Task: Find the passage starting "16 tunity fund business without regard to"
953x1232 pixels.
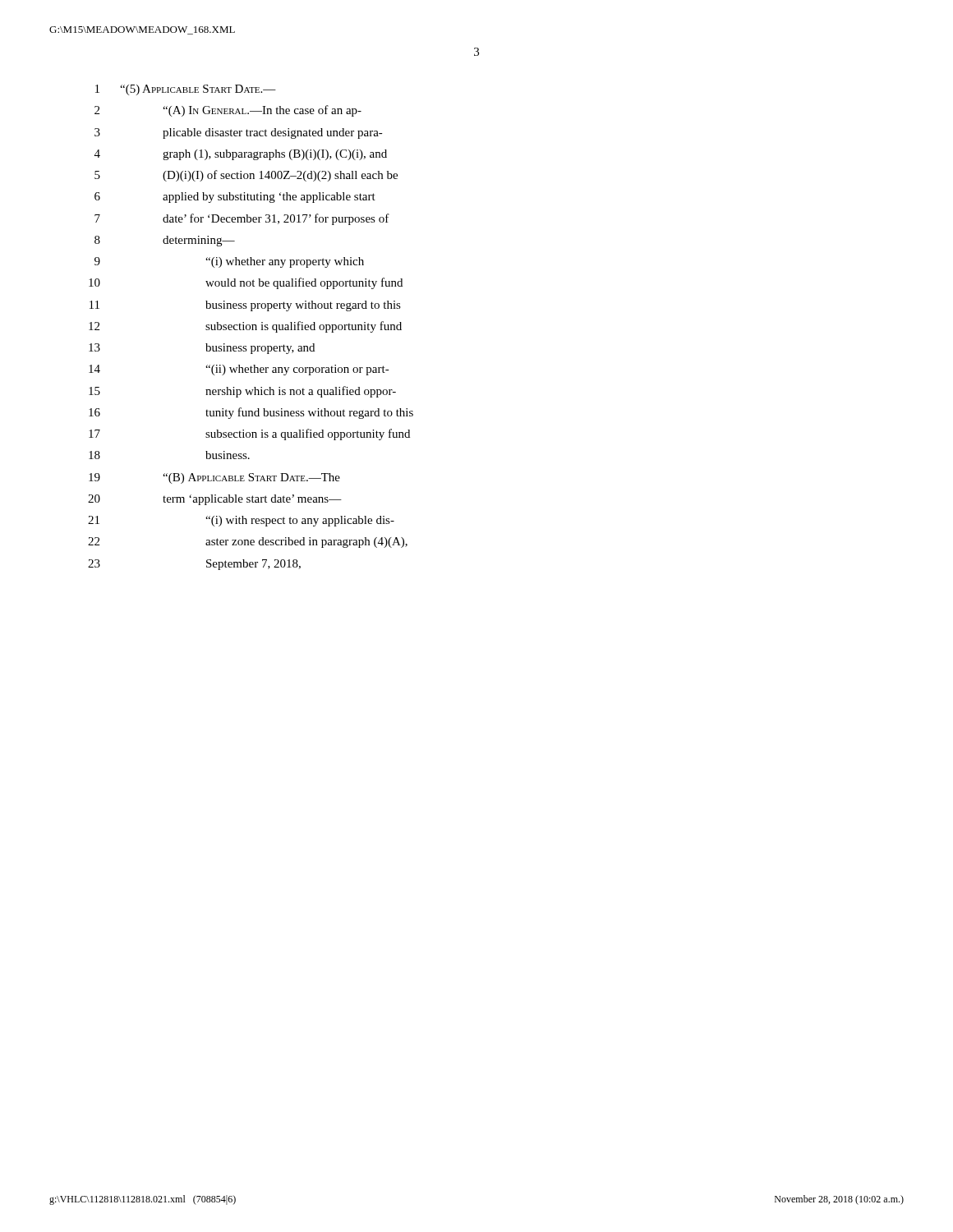Action: click(x=251, y=413)
